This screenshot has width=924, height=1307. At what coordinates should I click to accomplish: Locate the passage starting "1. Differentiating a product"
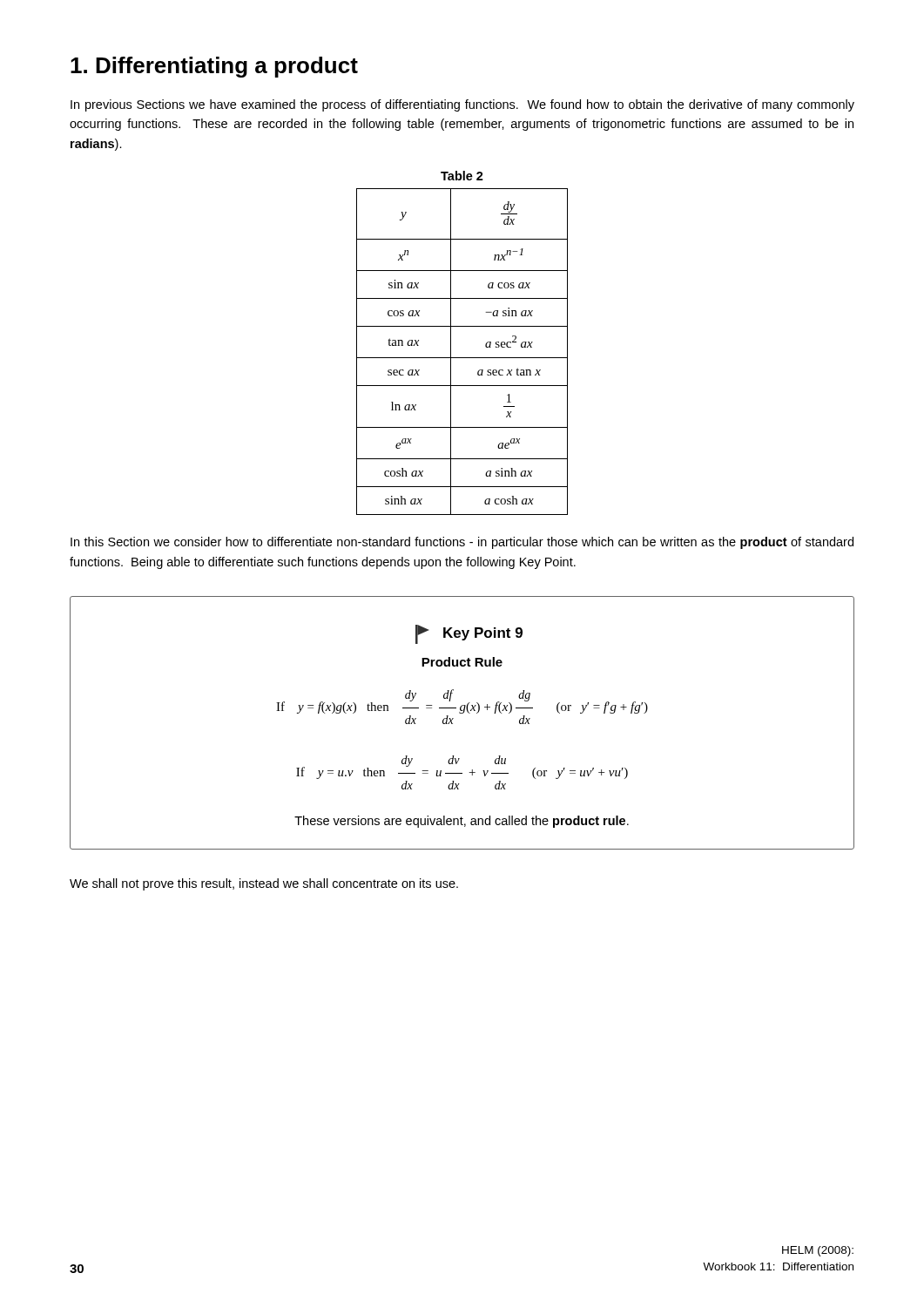click(x=214, y=65)
